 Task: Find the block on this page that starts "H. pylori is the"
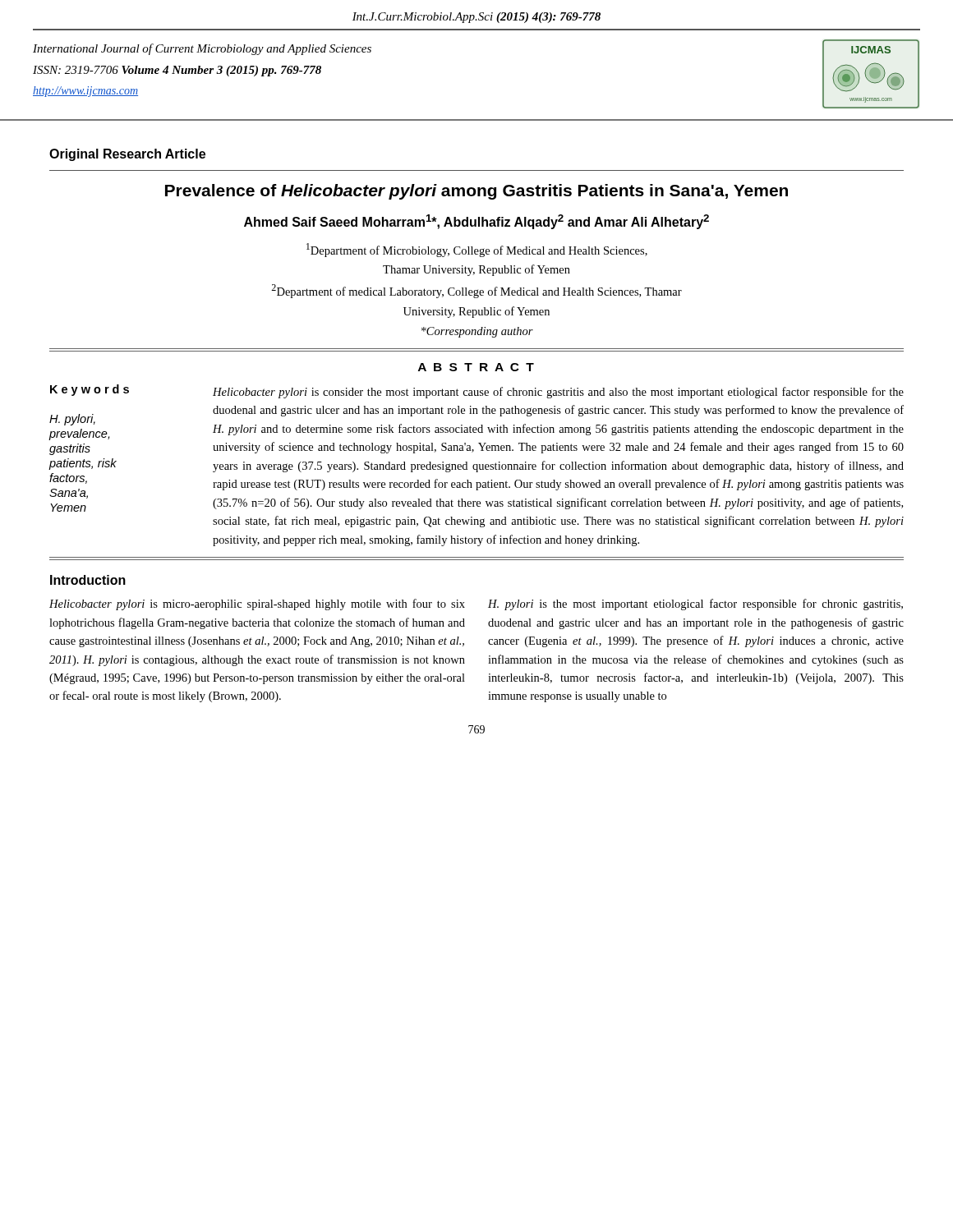[x=696, y=650]
